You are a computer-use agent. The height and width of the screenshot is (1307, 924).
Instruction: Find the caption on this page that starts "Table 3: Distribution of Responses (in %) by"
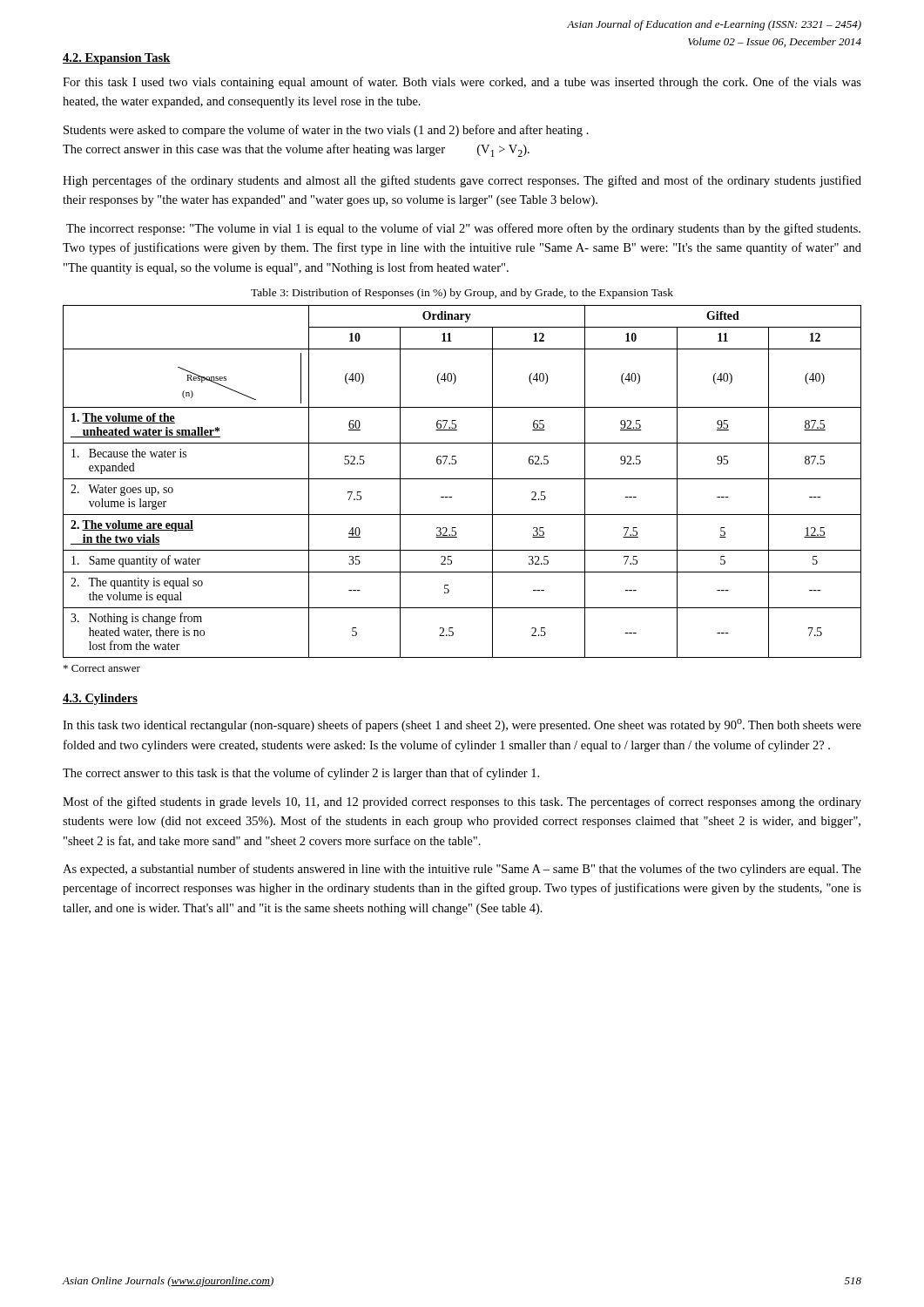tap(462, 293)
